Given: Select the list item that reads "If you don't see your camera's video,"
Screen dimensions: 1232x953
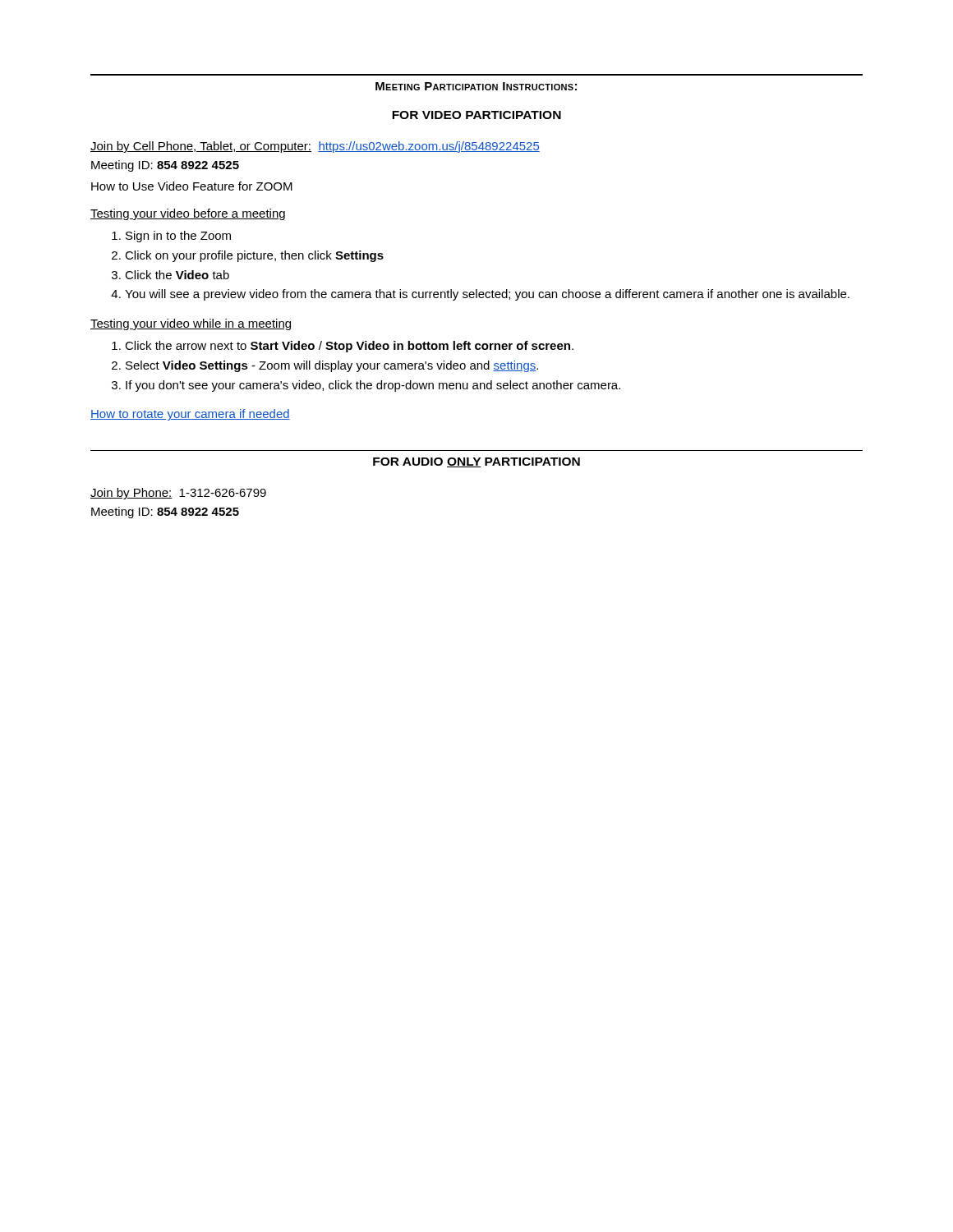Looking at the screenshot, I should click(x=476, y=385).
